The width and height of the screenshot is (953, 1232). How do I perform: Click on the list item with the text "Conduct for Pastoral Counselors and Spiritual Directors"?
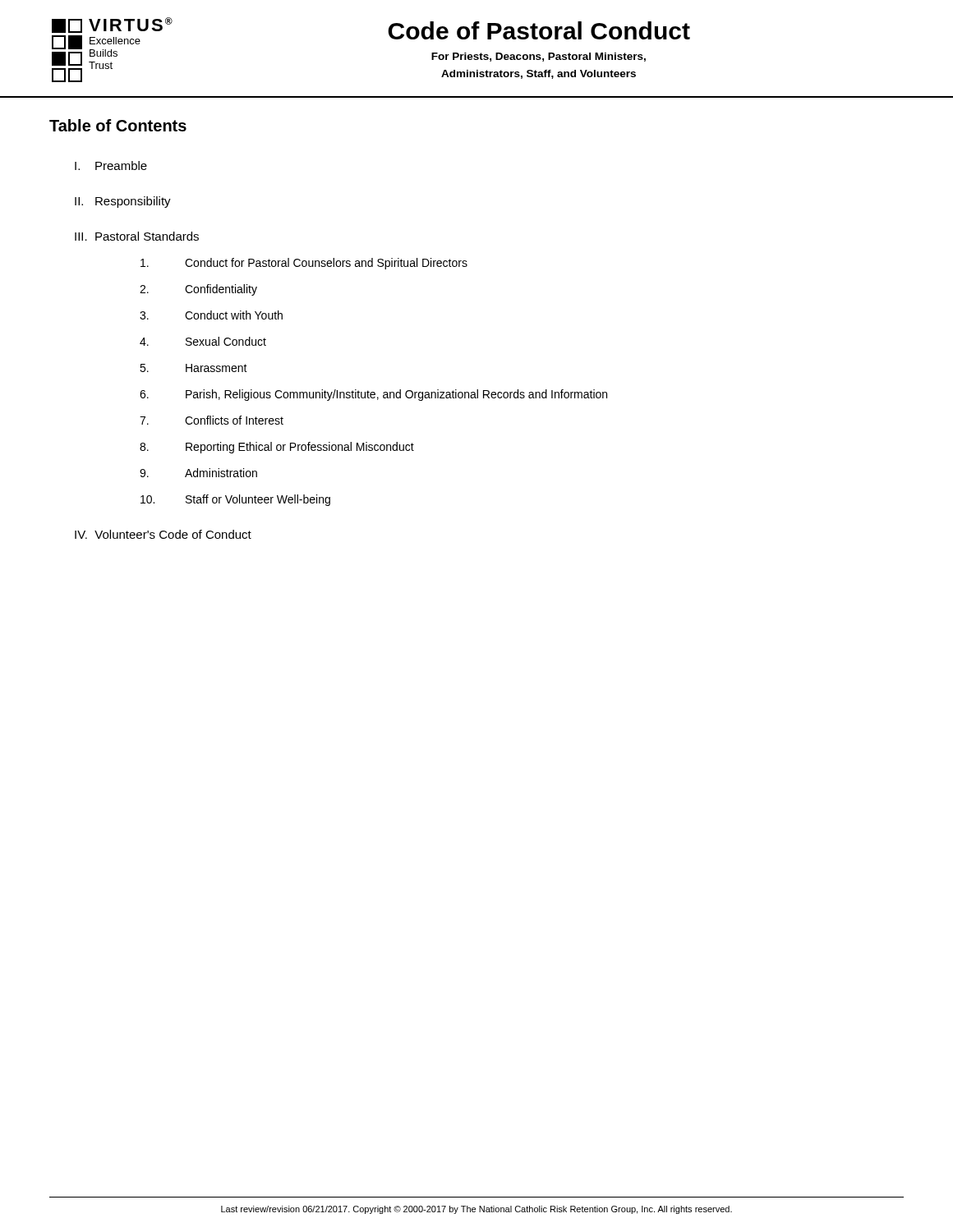(304, 263)
